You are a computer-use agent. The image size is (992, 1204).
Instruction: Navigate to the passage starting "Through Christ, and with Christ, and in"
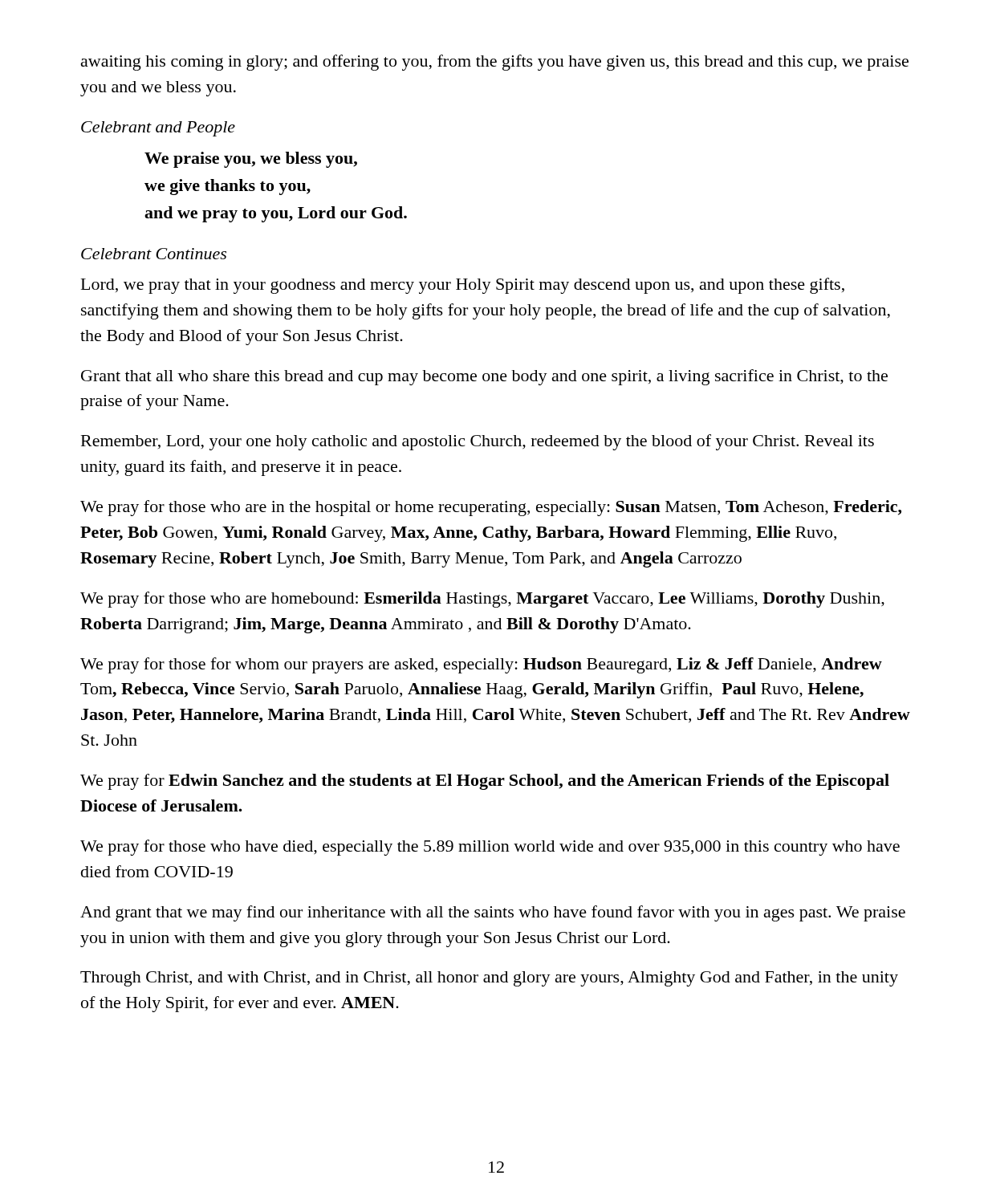pyautogui.click(x=489, y=990)
